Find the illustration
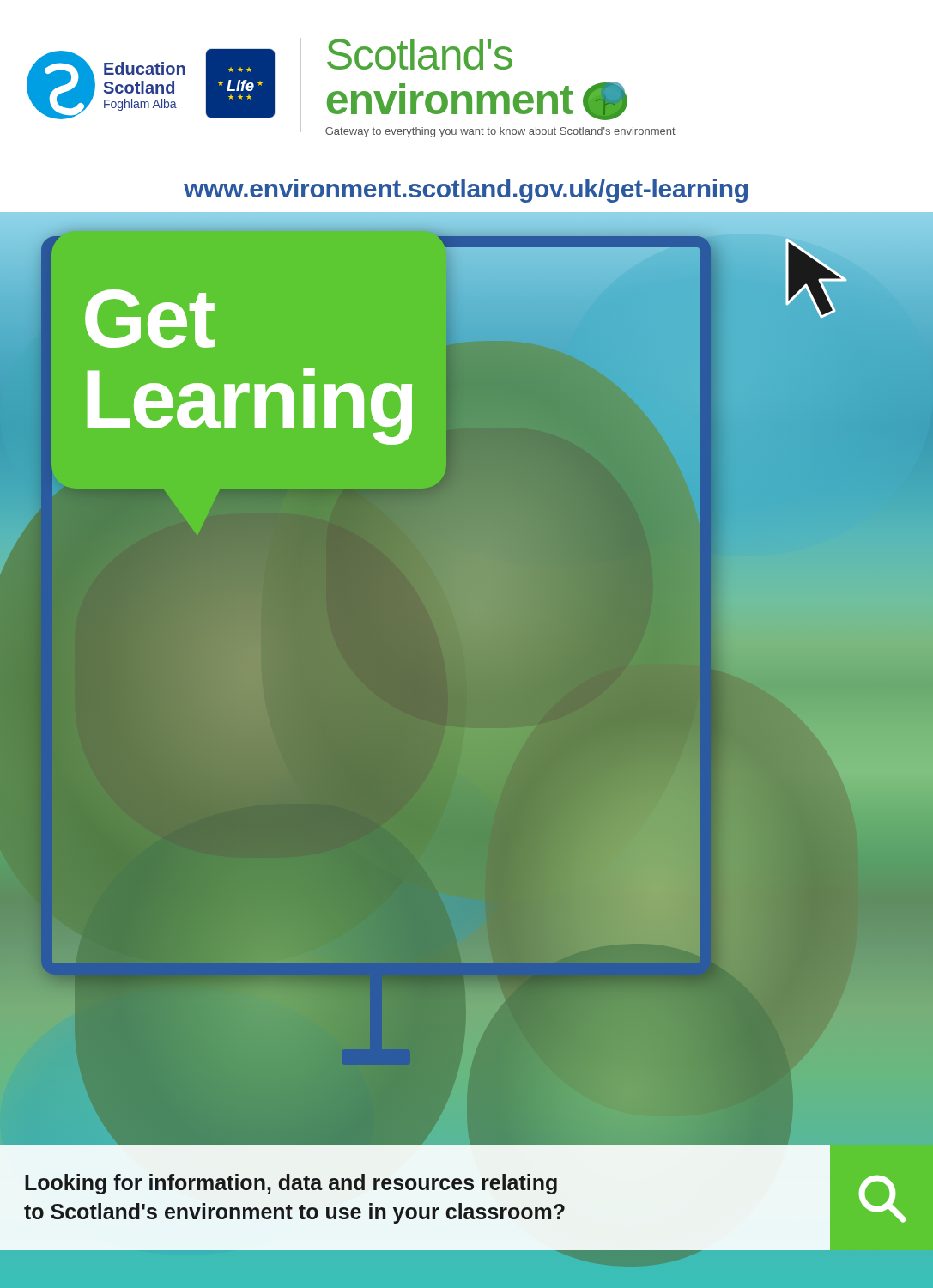The height and width of the screenshot is (1288, 933). click(466, 750)
